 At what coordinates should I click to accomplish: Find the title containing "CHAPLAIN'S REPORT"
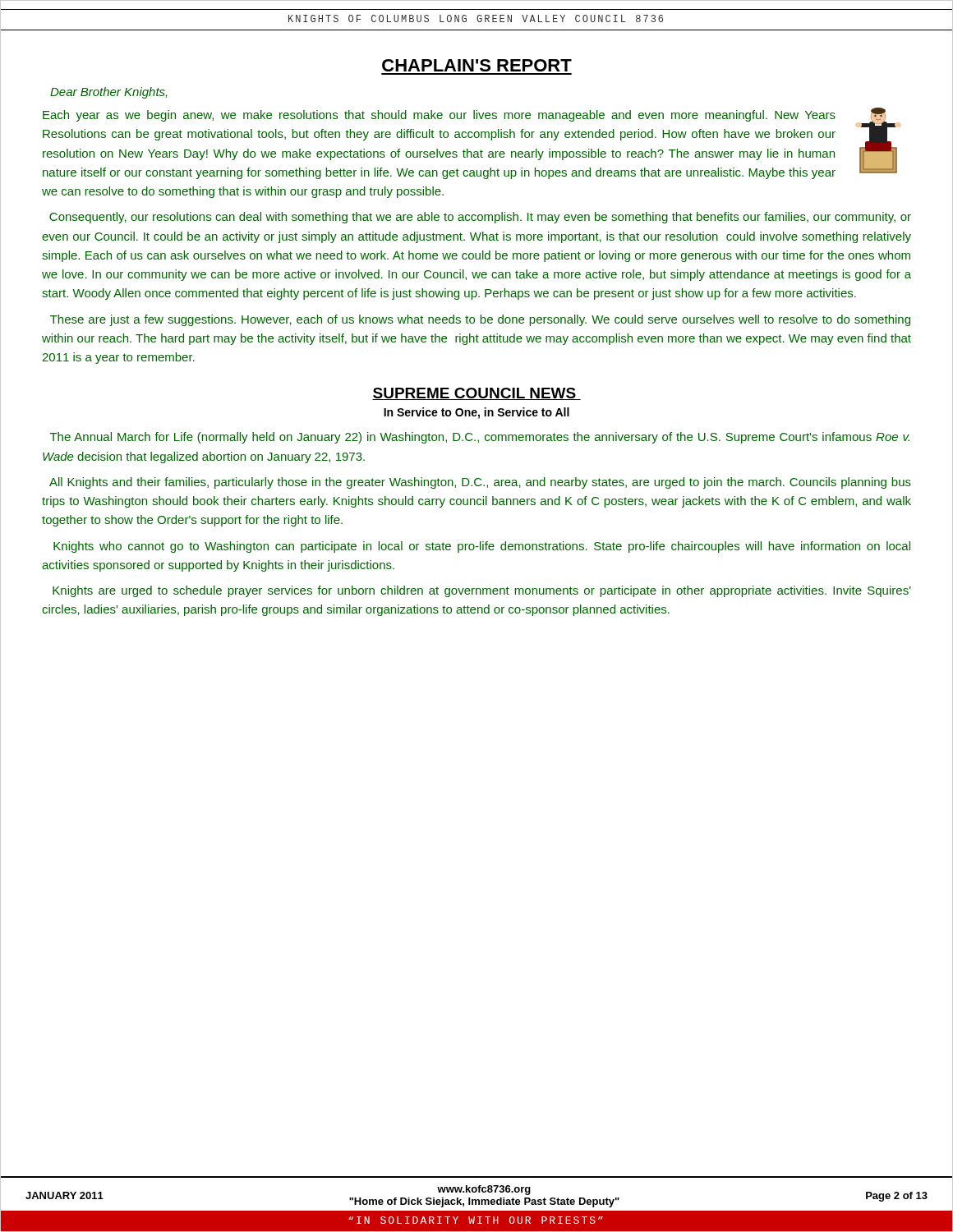click(x=476, y=65)
